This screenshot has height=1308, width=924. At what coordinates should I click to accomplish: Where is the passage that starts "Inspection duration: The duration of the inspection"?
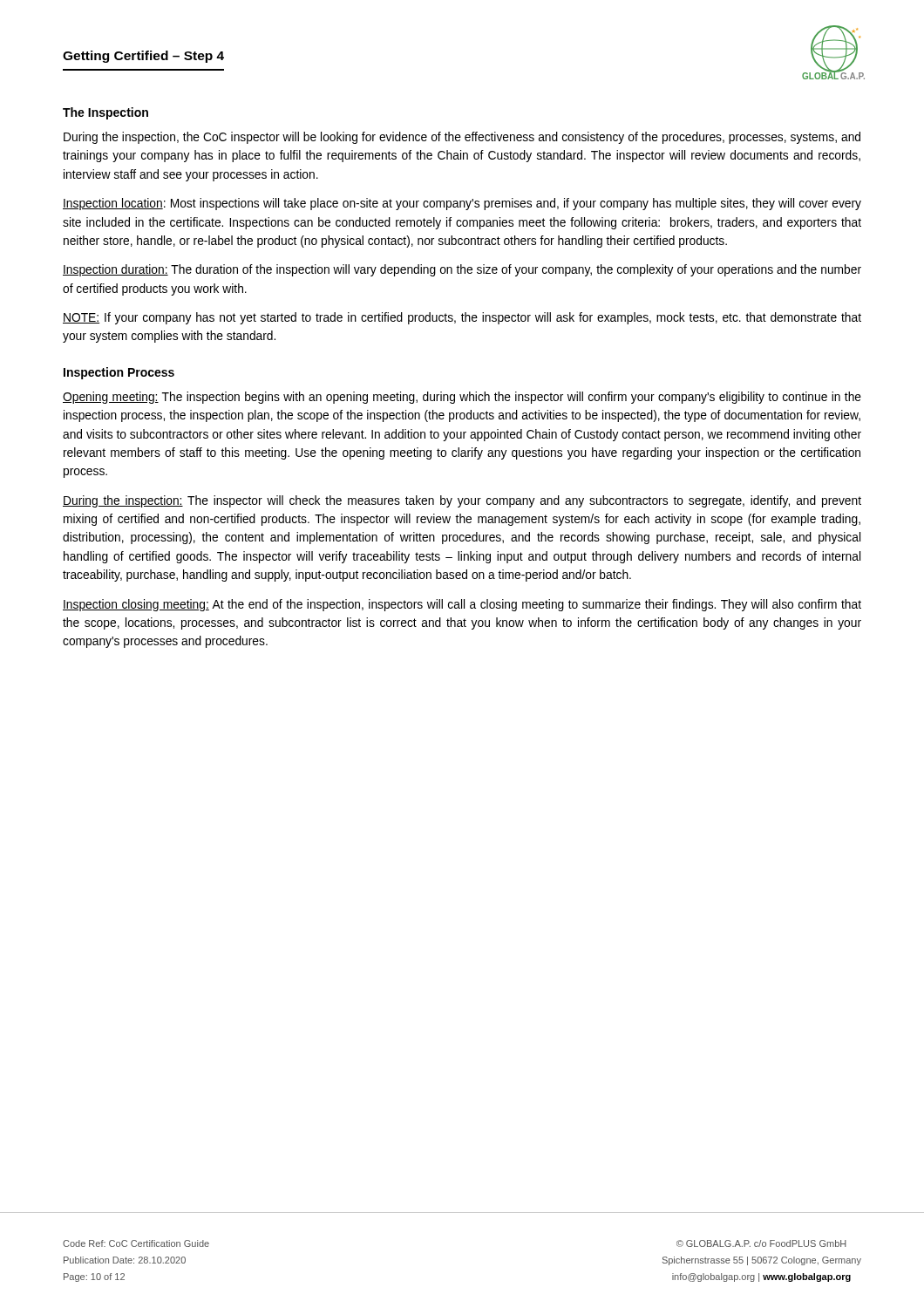(462, 279)
